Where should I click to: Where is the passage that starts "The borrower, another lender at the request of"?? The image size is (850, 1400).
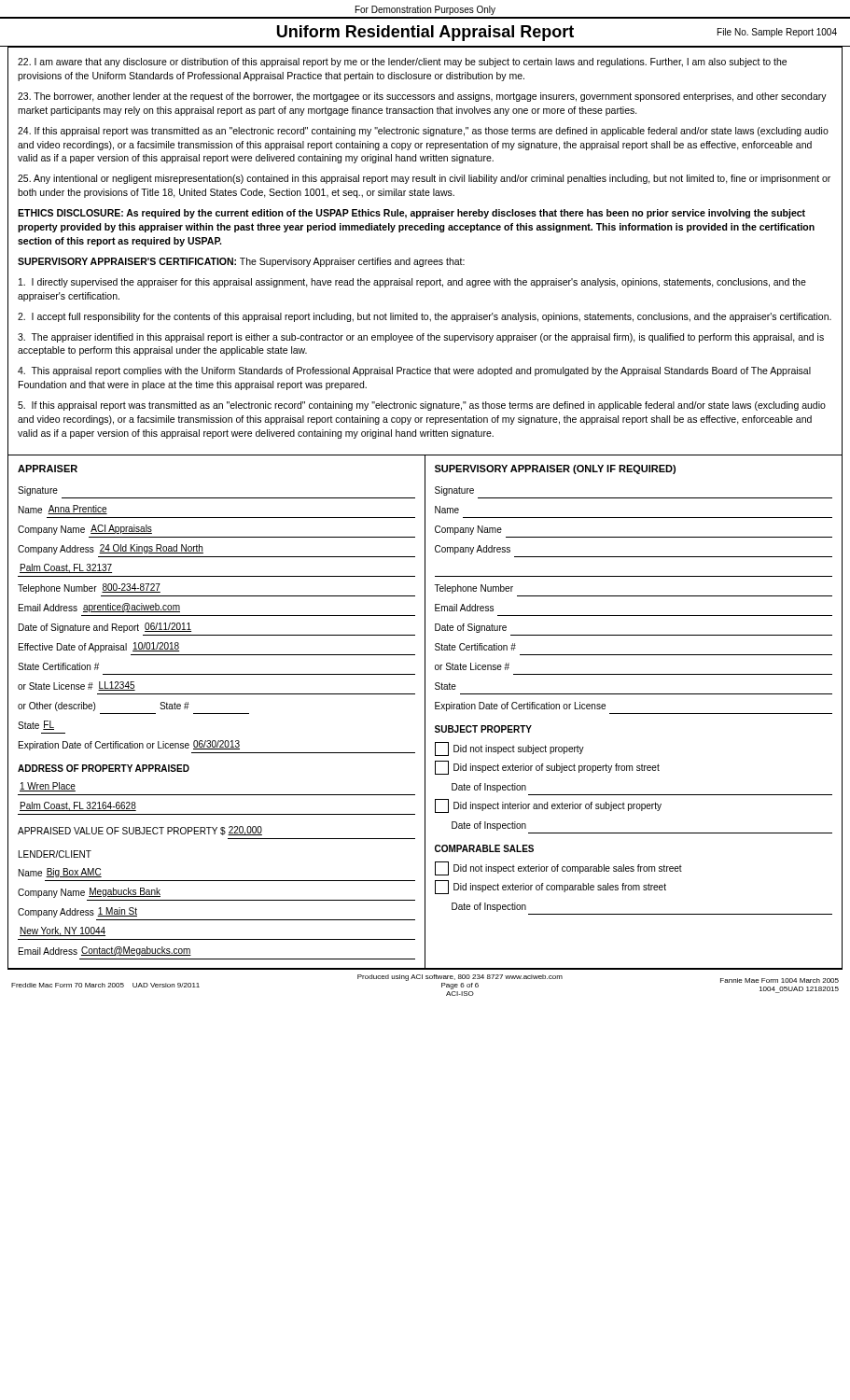point(422,103)
